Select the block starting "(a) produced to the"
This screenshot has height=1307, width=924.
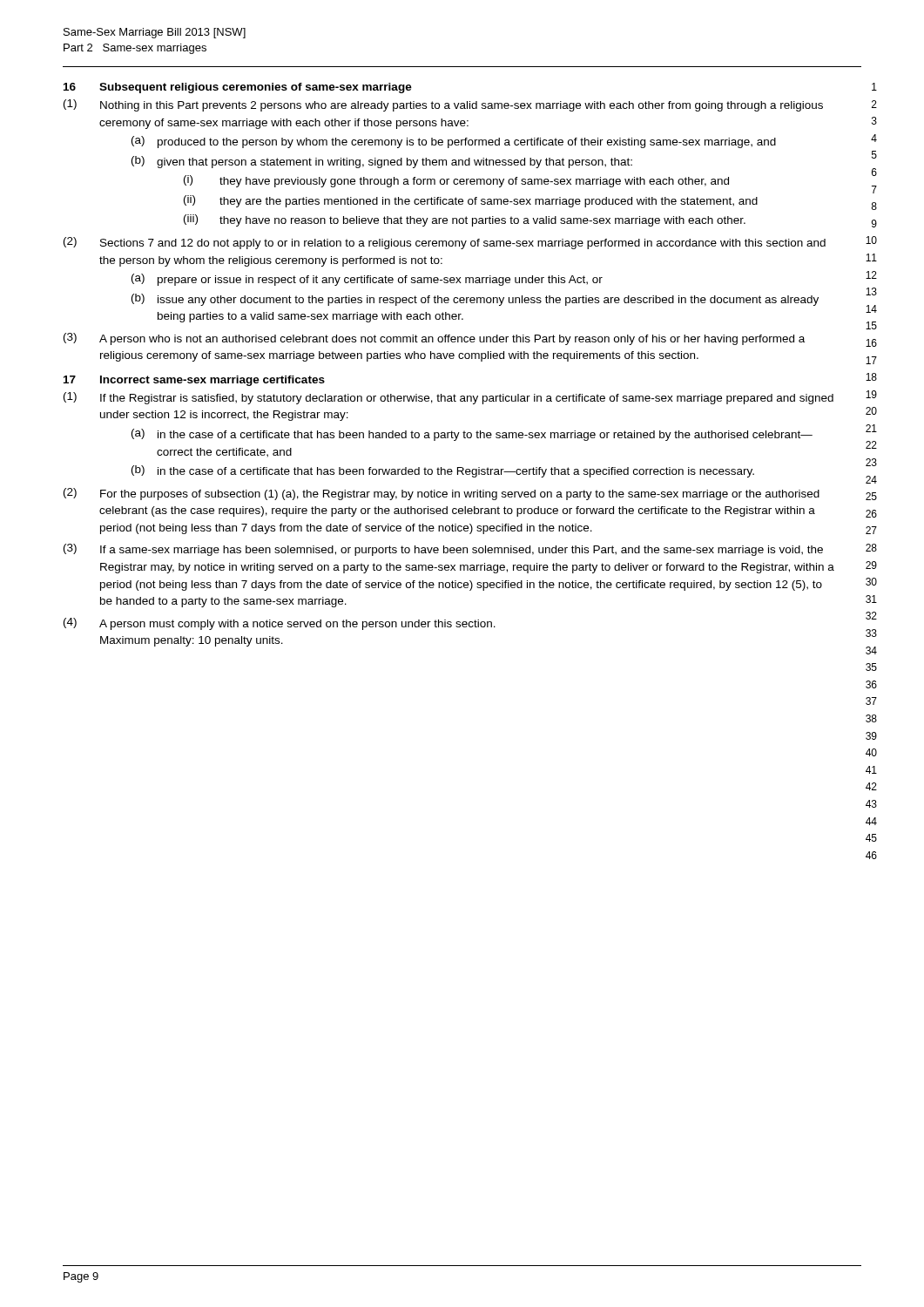pyautogui.click(x=484, y=142)
